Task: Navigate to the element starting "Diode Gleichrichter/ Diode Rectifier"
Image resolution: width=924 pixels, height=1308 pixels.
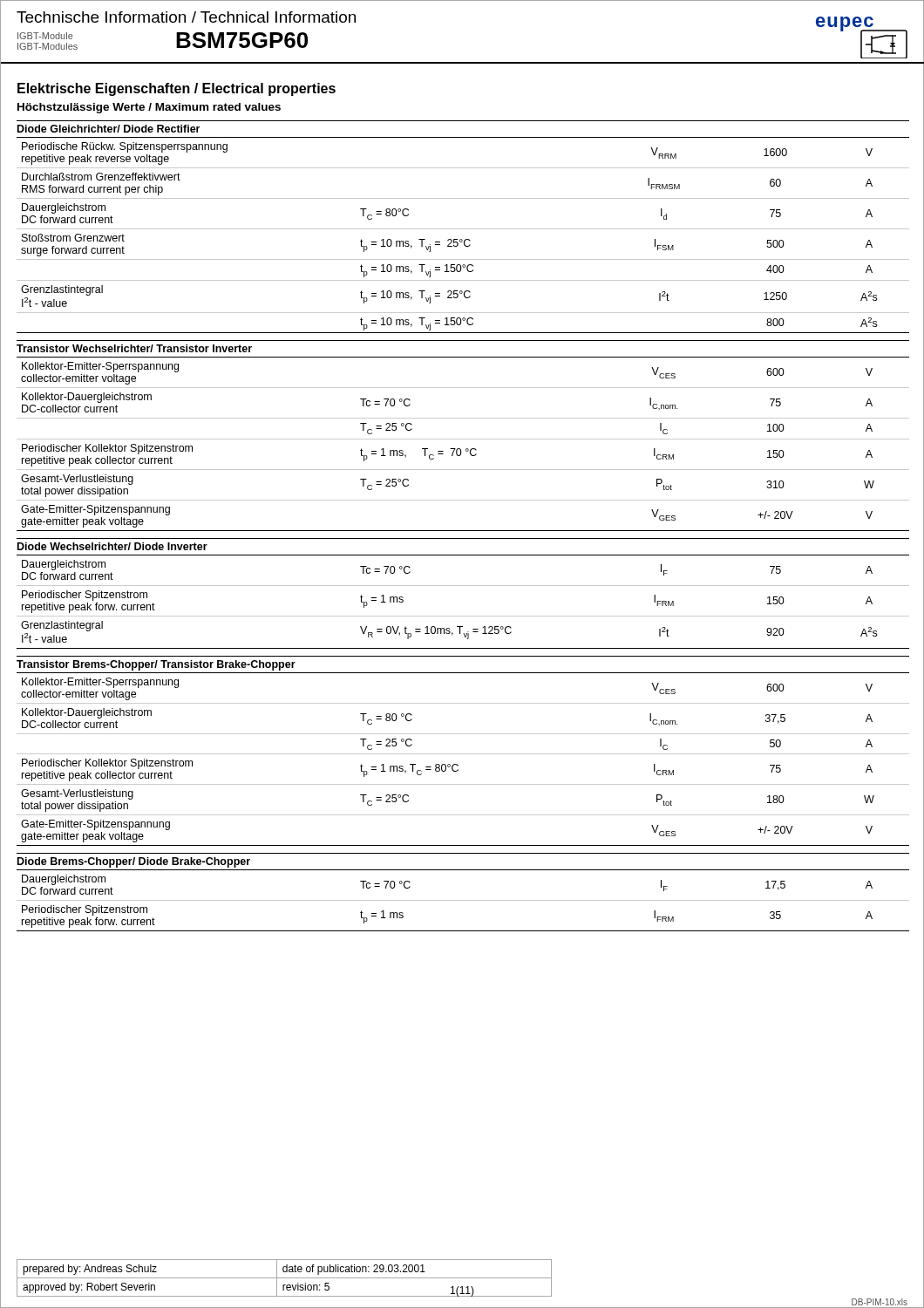Action: [108, 129]
